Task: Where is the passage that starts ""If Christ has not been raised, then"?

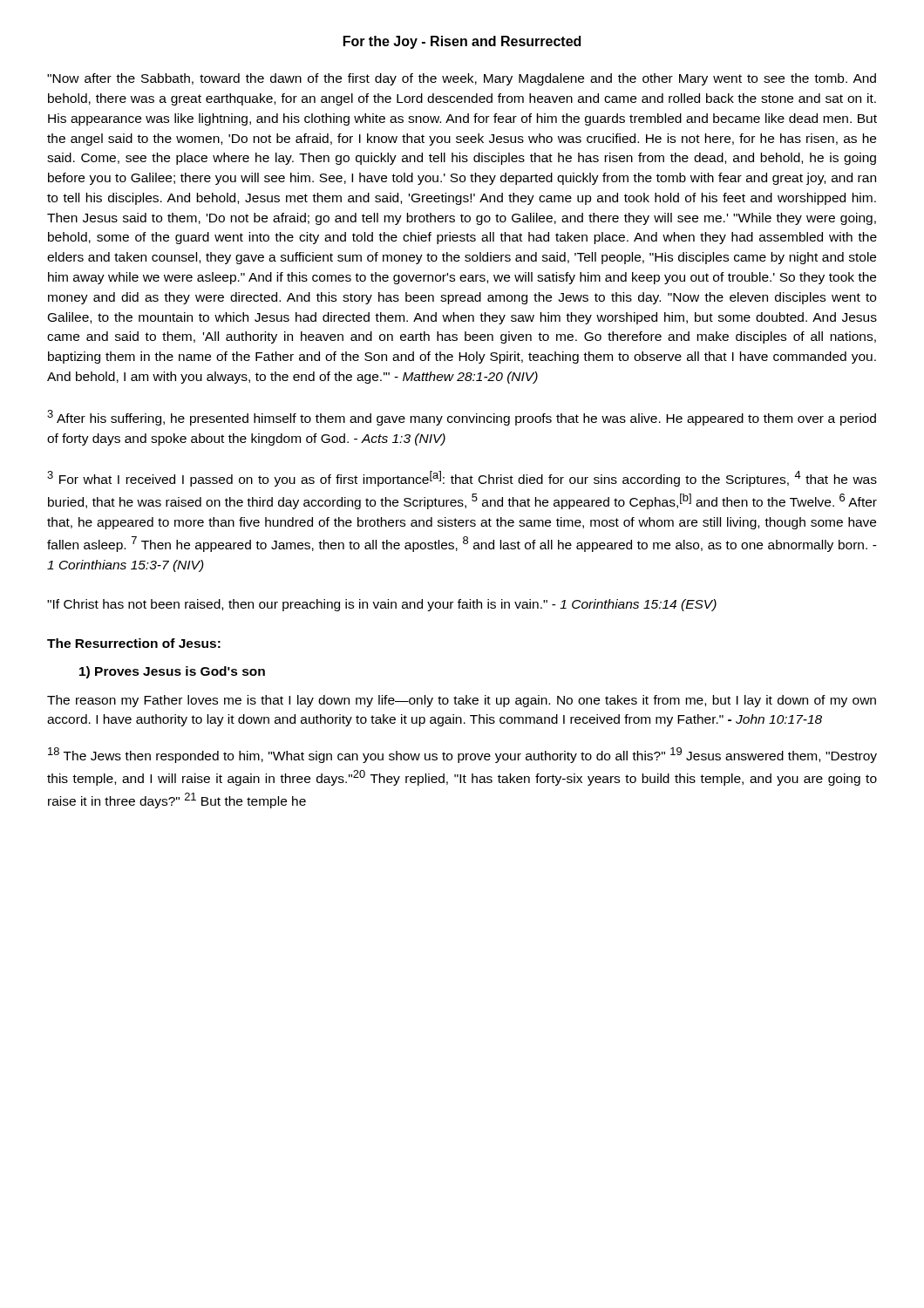Action: (x=382, y=604)
